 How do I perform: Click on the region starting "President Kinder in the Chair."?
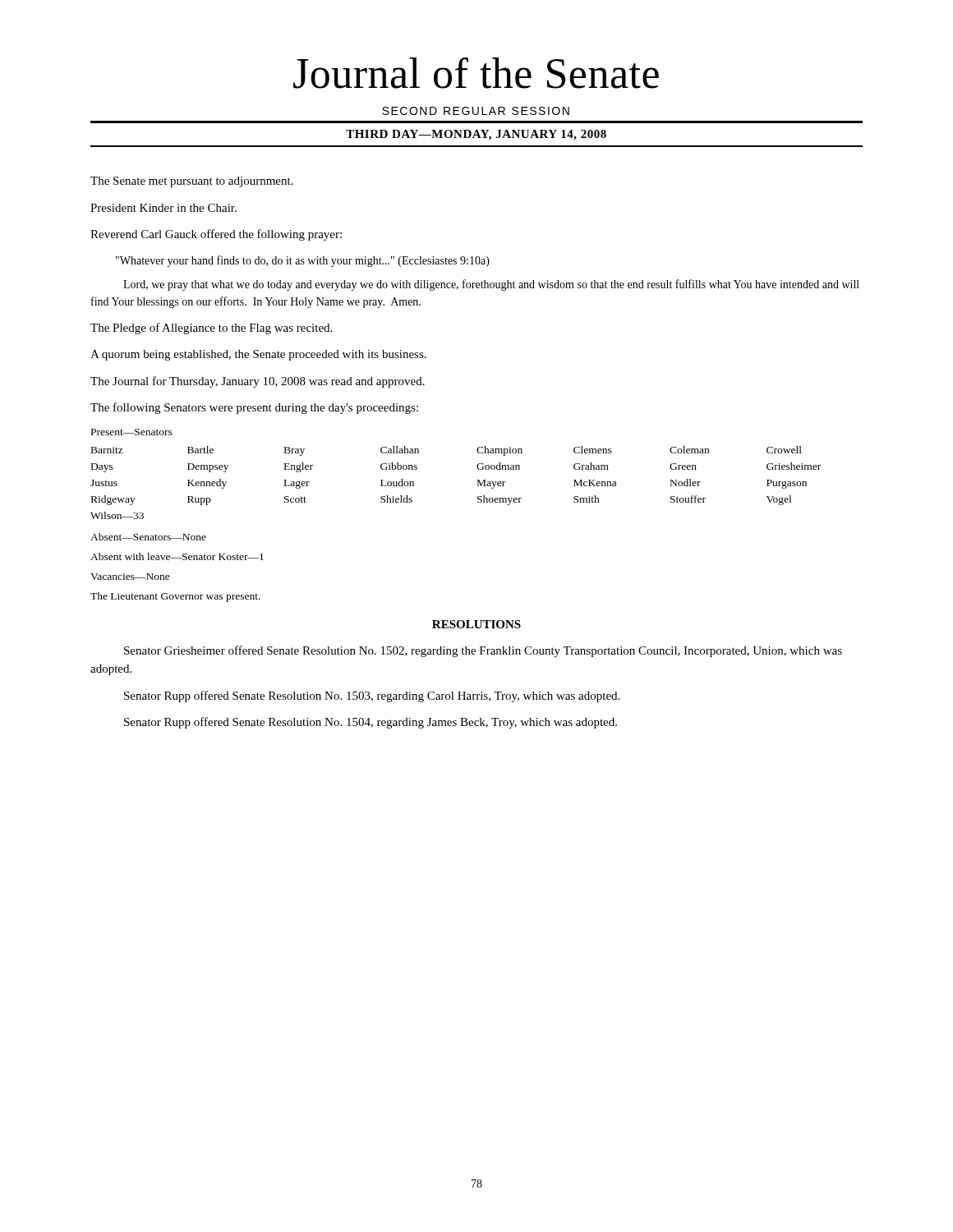164,207
